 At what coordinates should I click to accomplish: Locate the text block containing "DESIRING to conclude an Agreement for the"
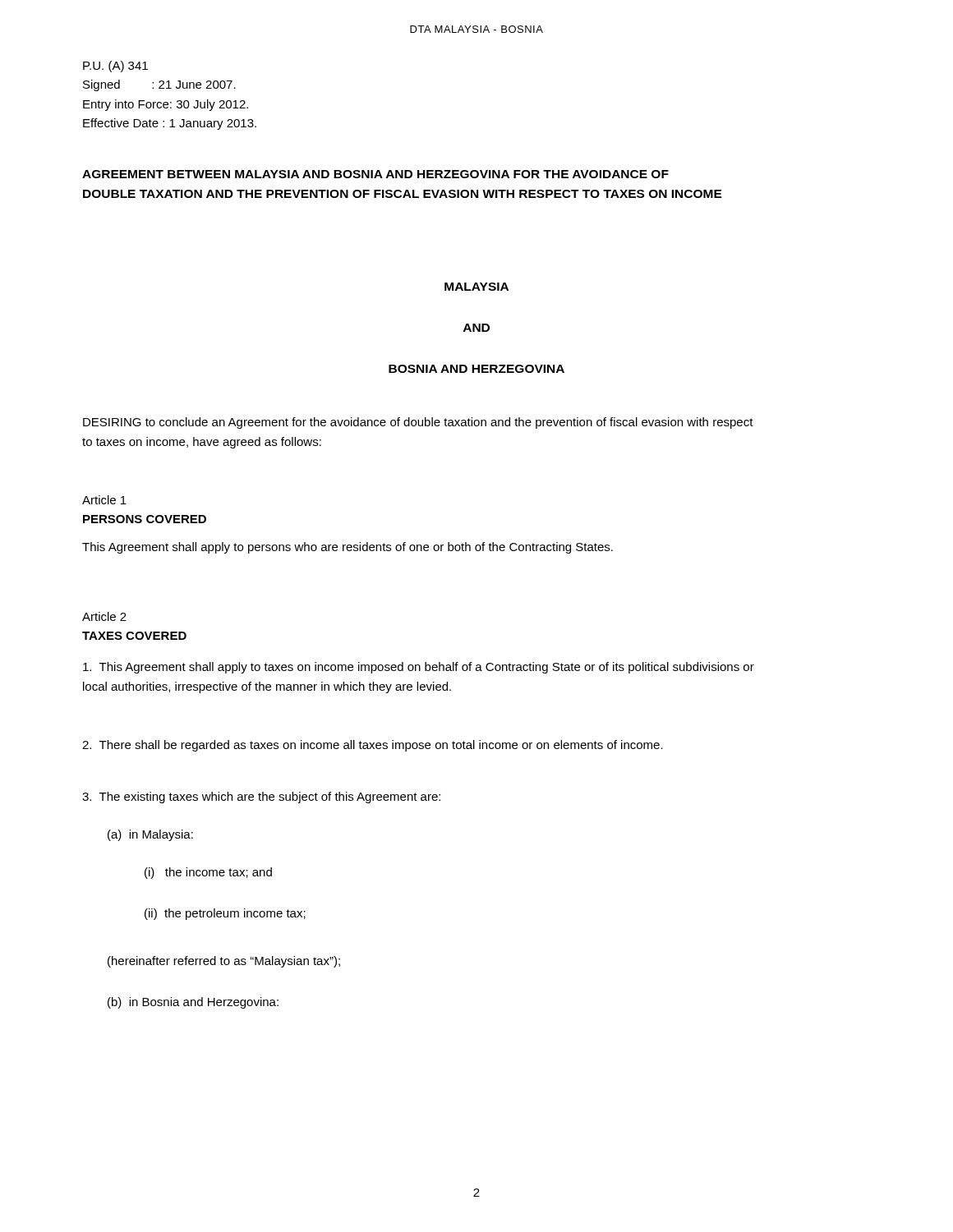(417, 432)
